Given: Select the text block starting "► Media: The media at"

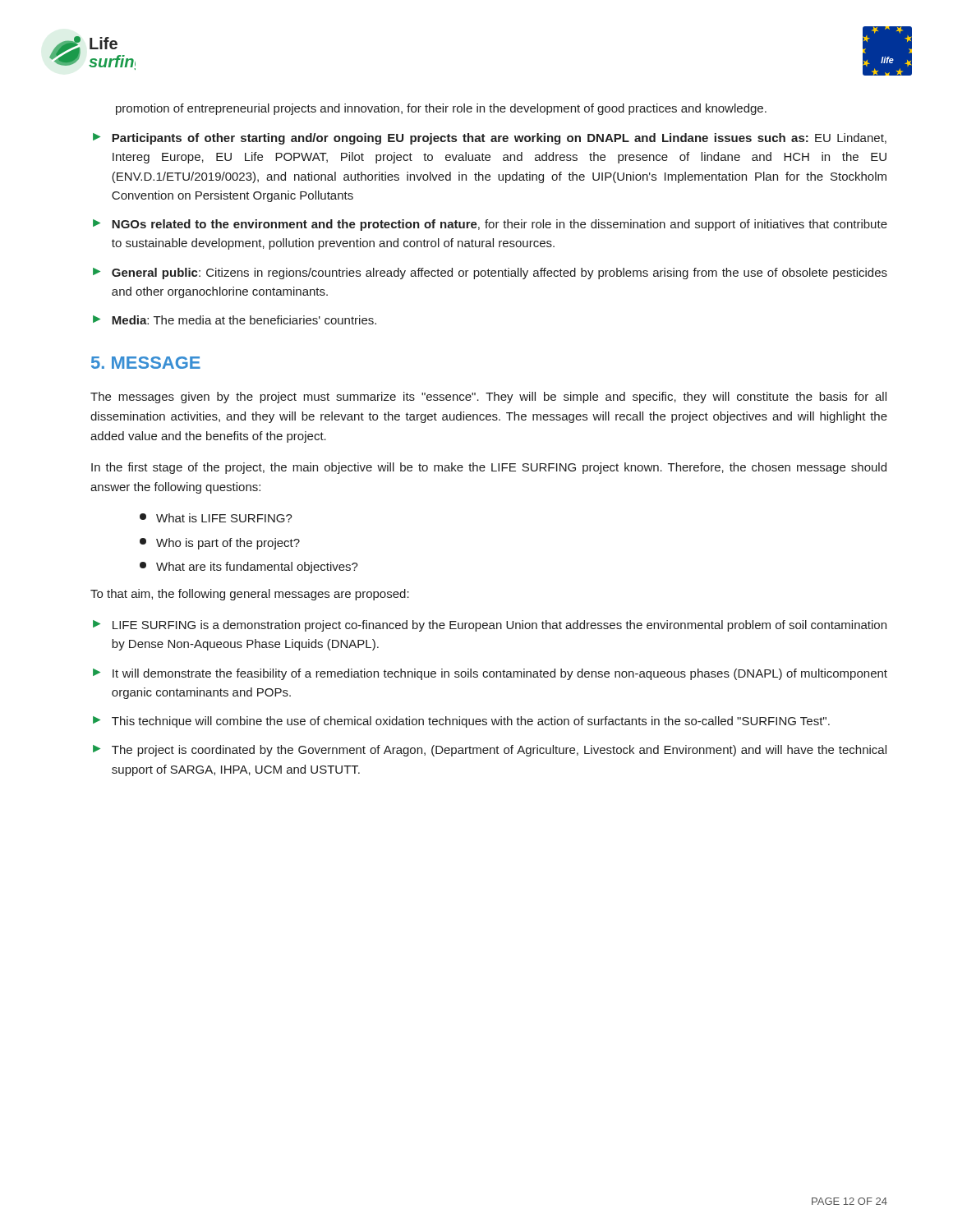Looking at the screenshot, I should pos(235,320).
